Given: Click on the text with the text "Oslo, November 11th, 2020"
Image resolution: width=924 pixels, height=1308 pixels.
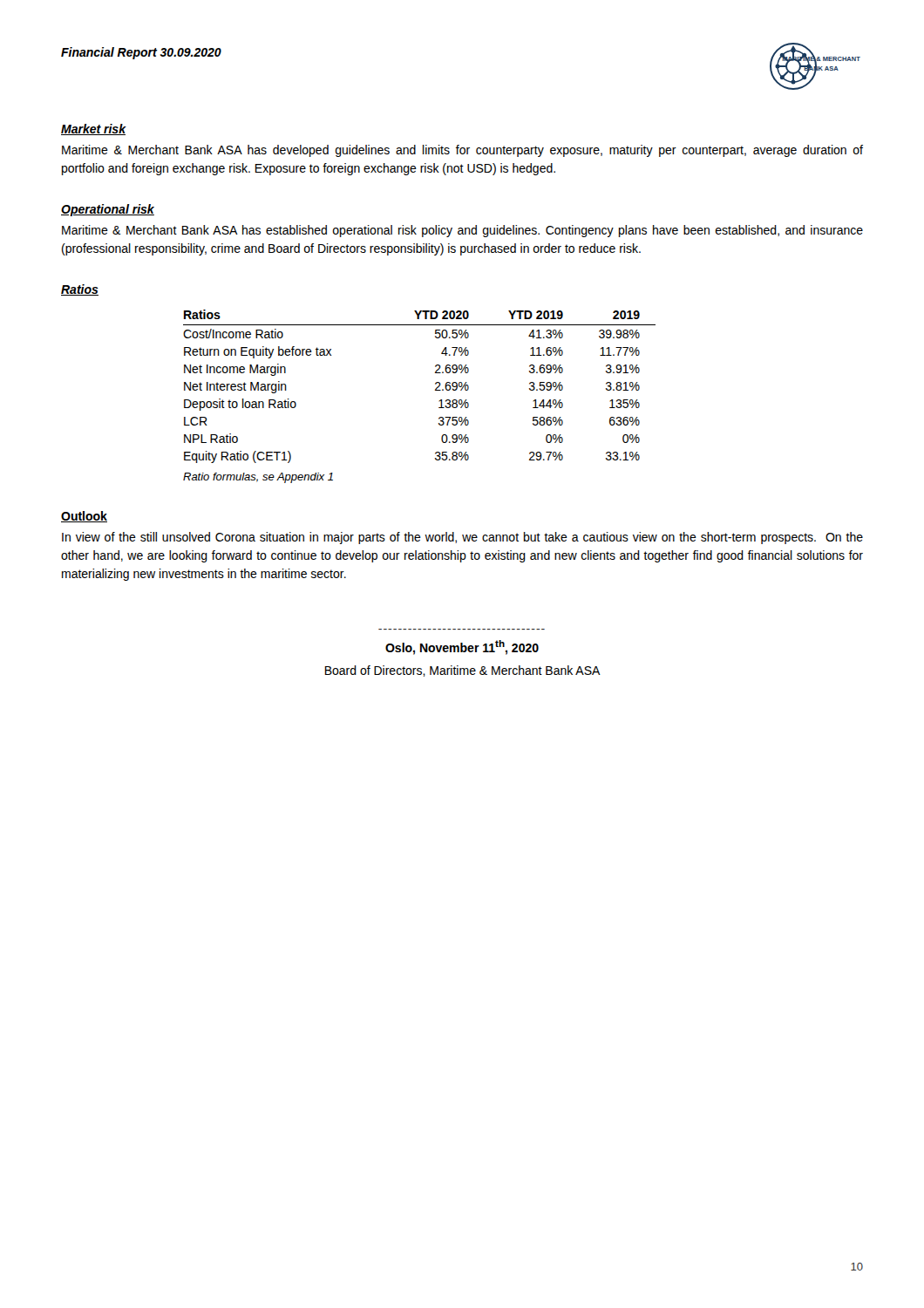Looking at the screenshot, I should tap(462, 646).
